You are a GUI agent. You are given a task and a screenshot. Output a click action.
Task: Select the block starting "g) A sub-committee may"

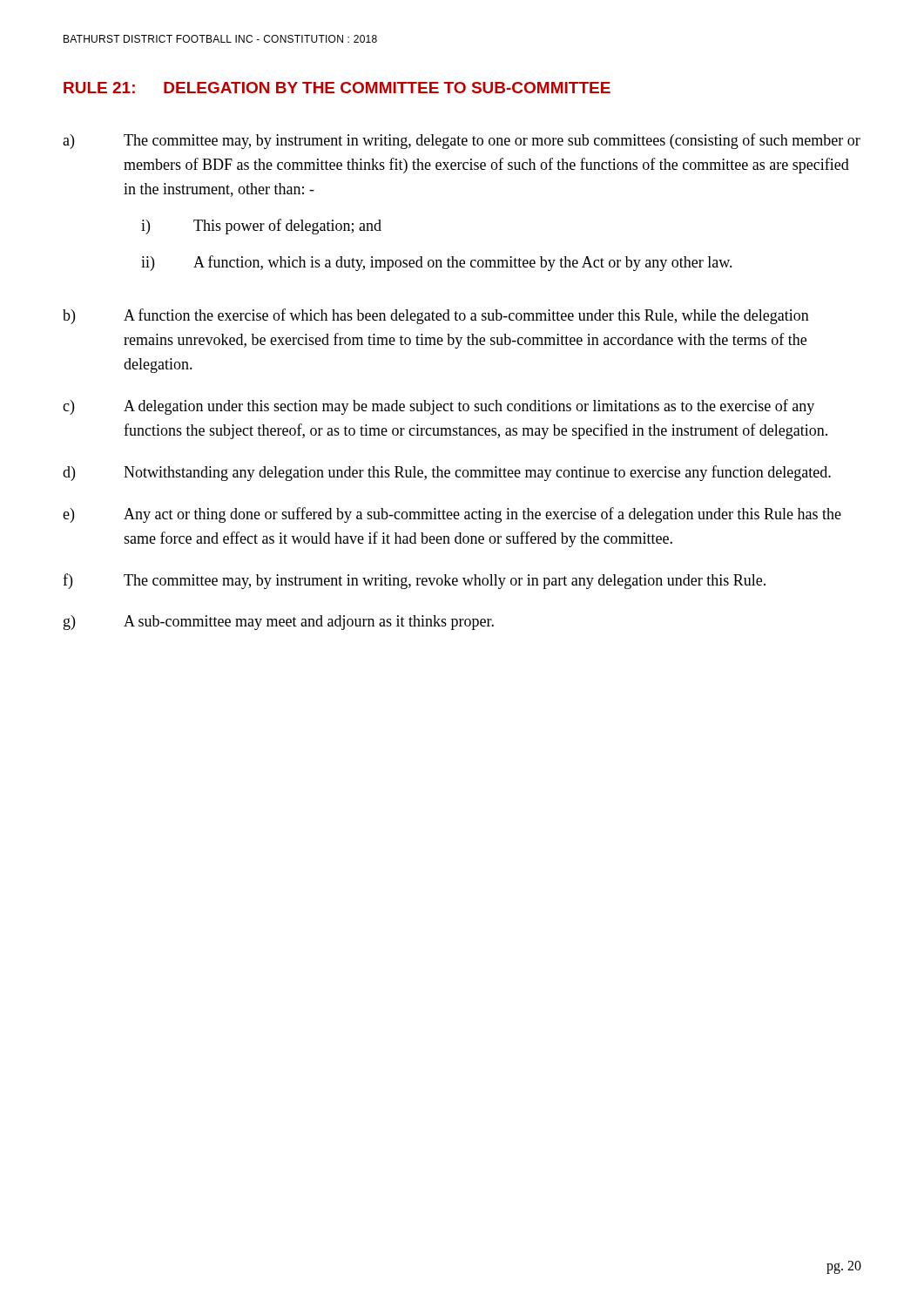462,623
